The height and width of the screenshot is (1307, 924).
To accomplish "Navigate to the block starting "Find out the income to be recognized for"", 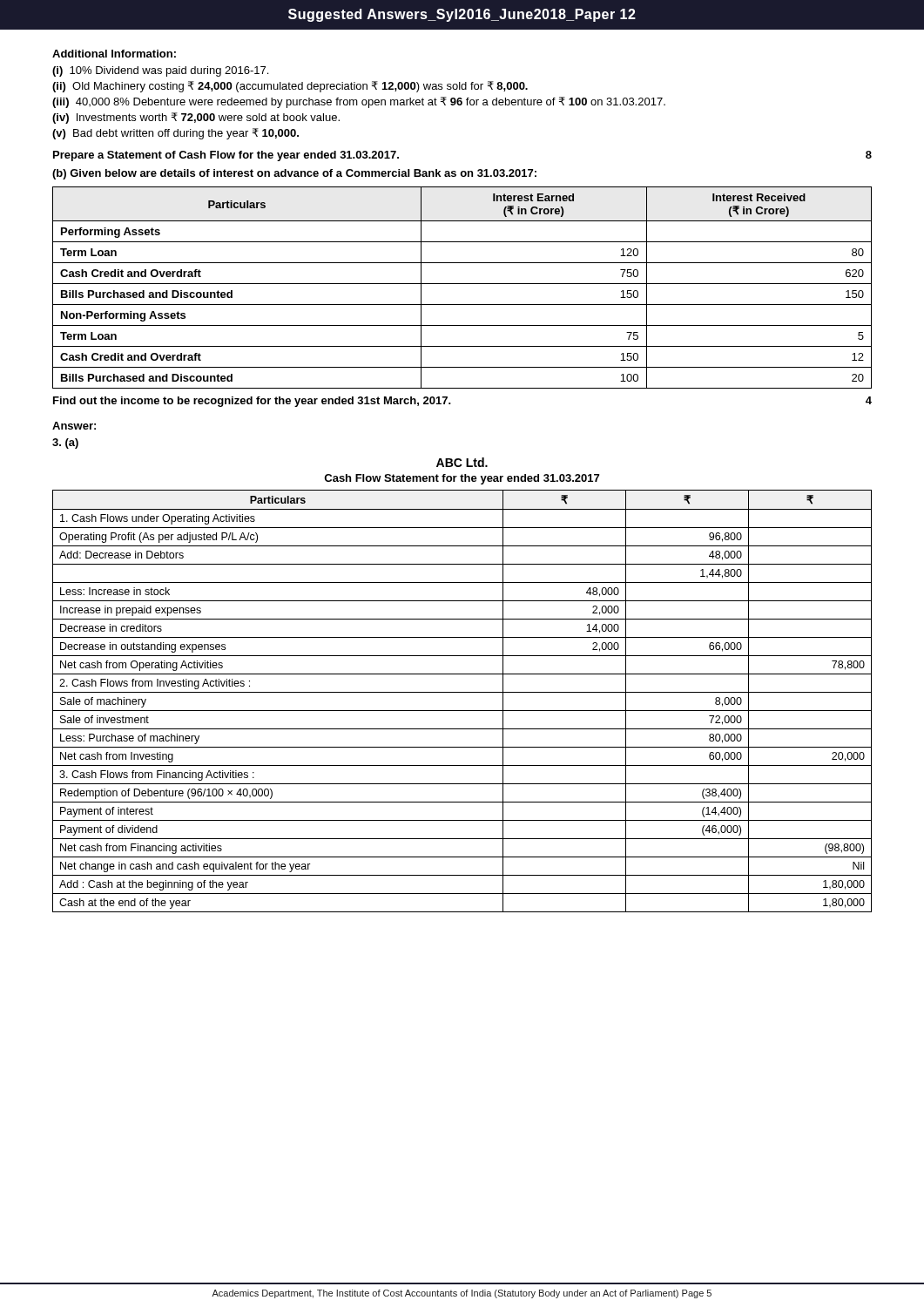I will coord(250,401).
